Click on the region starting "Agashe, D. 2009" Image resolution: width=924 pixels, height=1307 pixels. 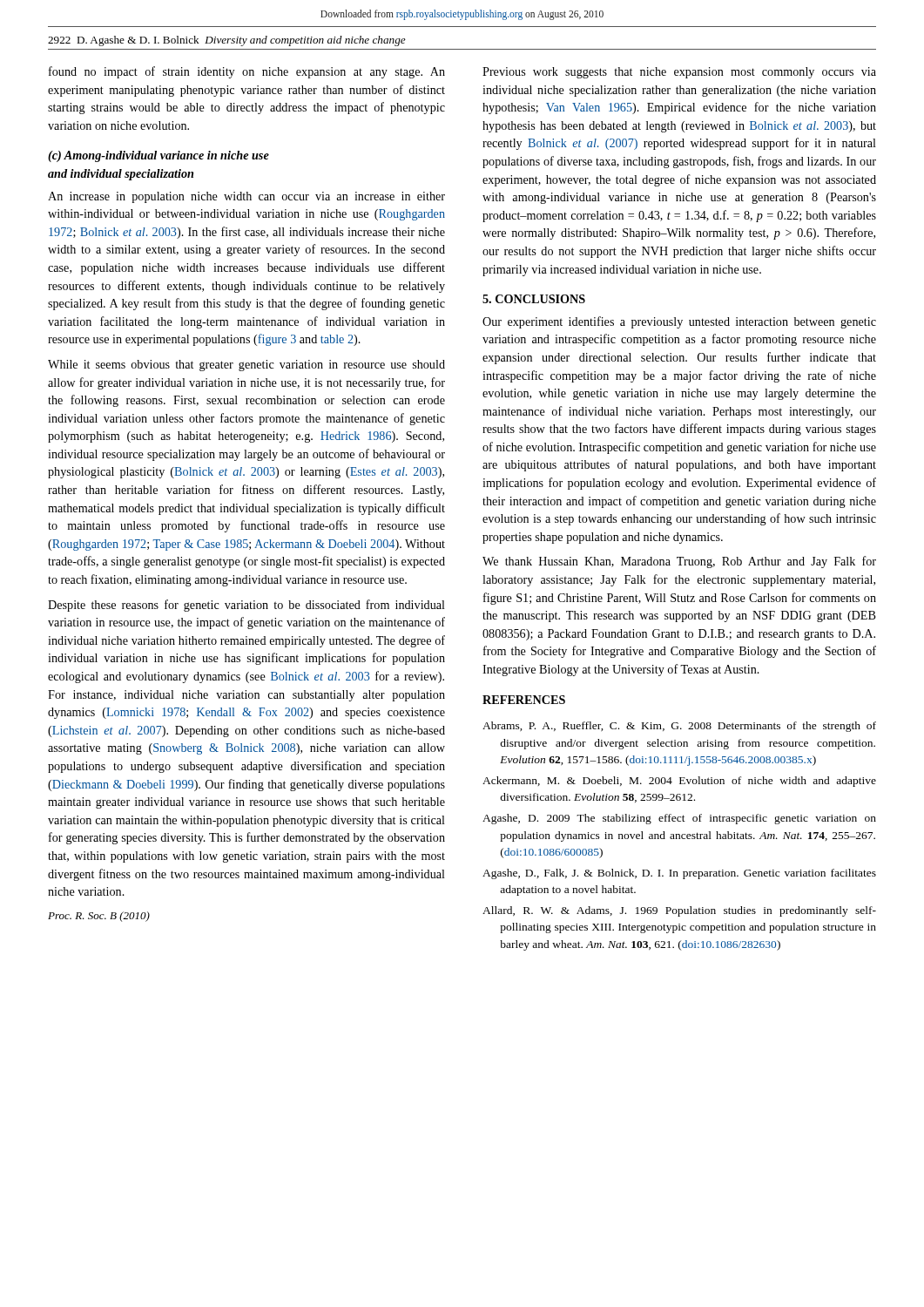click(679, 835)
